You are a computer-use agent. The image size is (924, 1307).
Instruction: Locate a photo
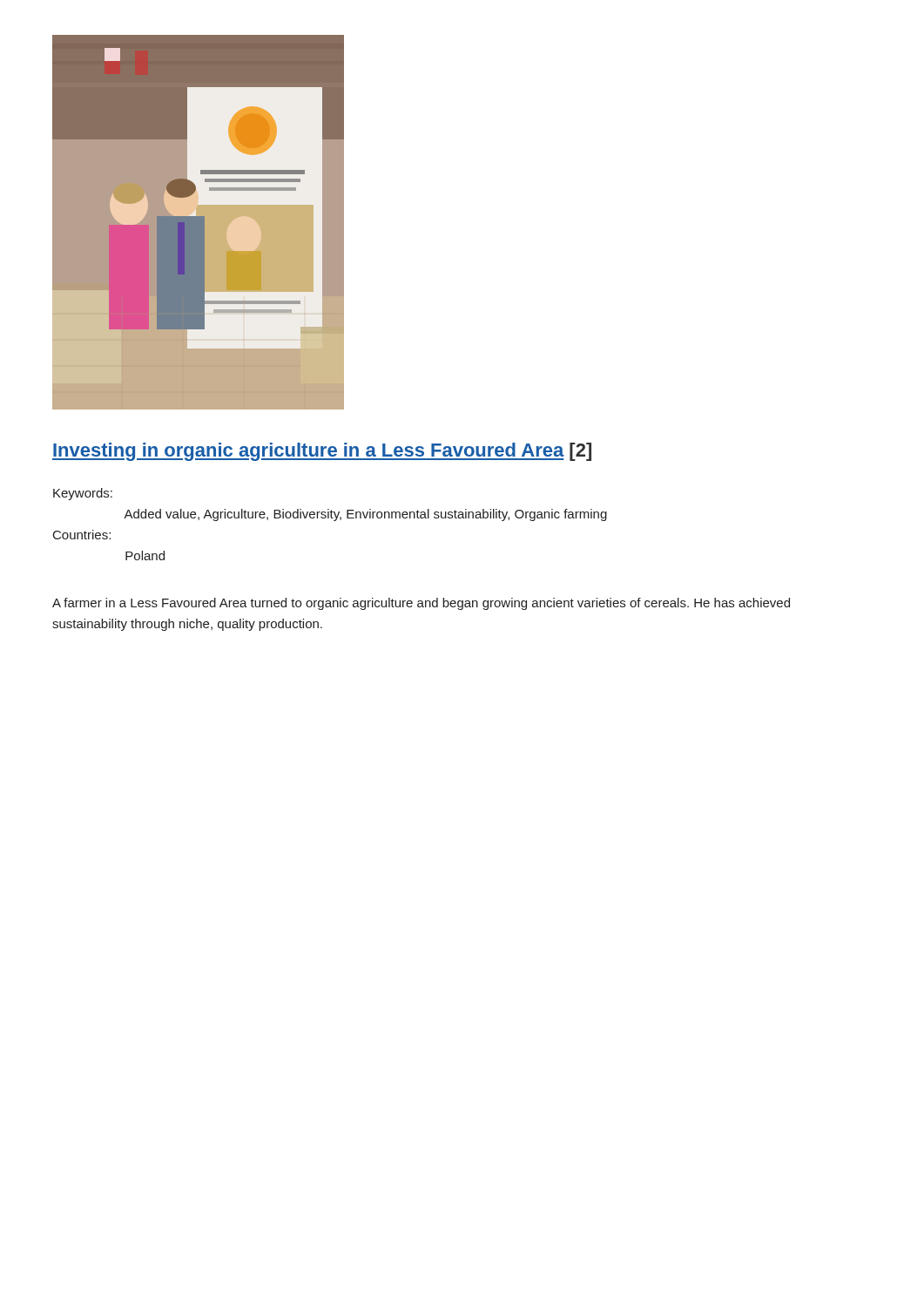tap(462, 224)
